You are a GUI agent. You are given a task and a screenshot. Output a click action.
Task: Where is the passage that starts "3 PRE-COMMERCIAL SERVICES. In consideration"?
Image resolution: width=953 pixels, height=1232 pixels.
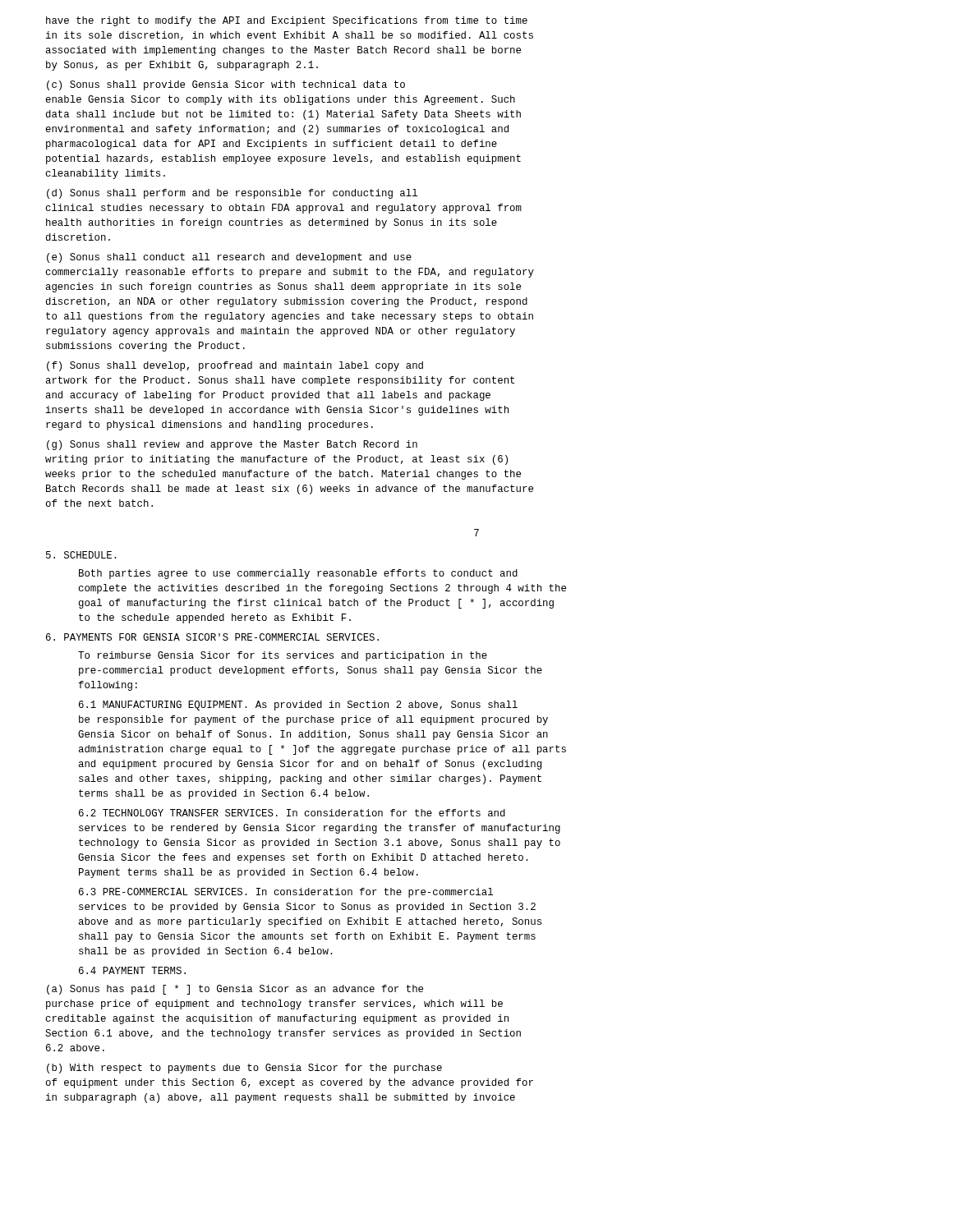[x=310, y=922]
